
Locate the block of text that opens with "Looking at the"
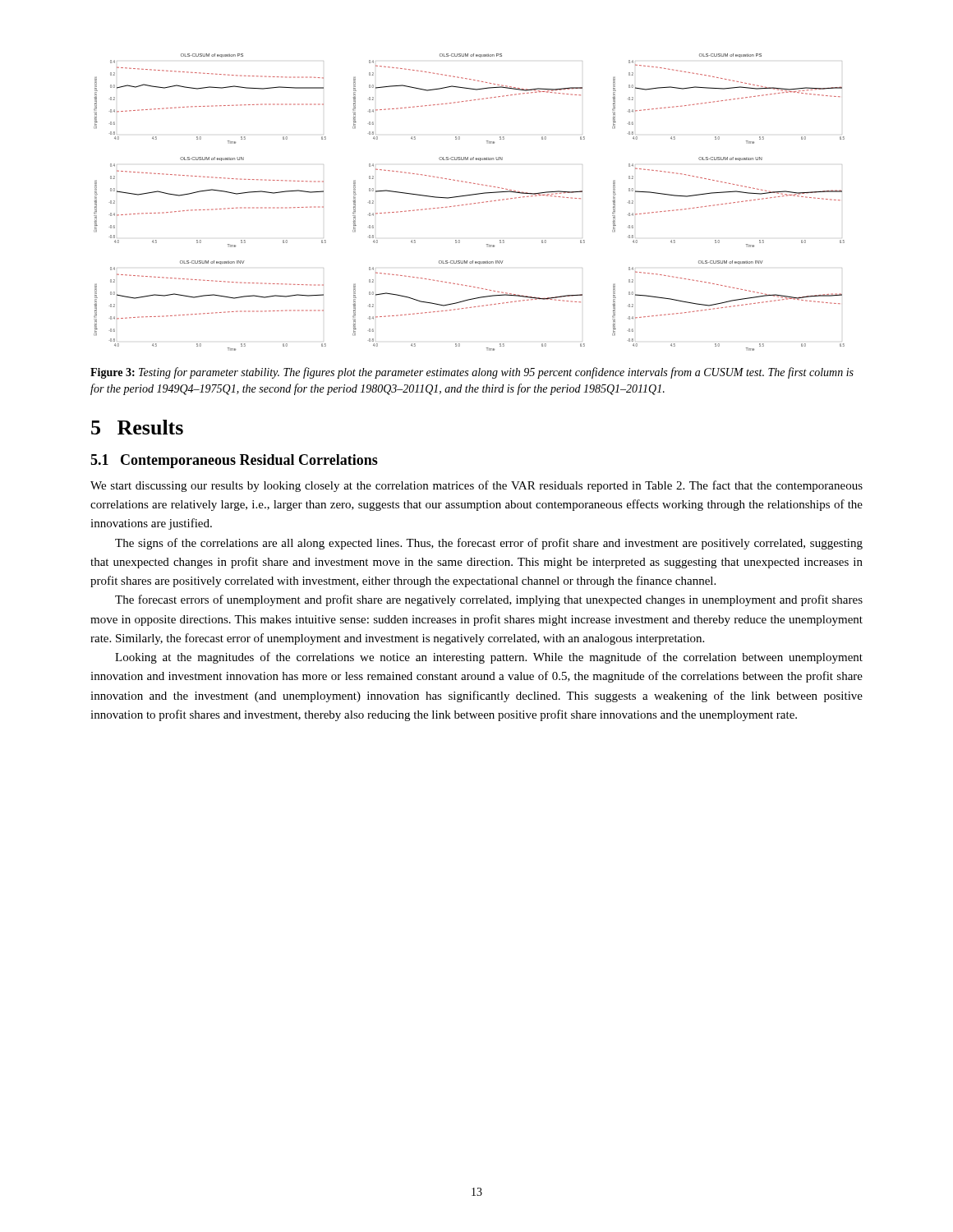click(476, 686)
